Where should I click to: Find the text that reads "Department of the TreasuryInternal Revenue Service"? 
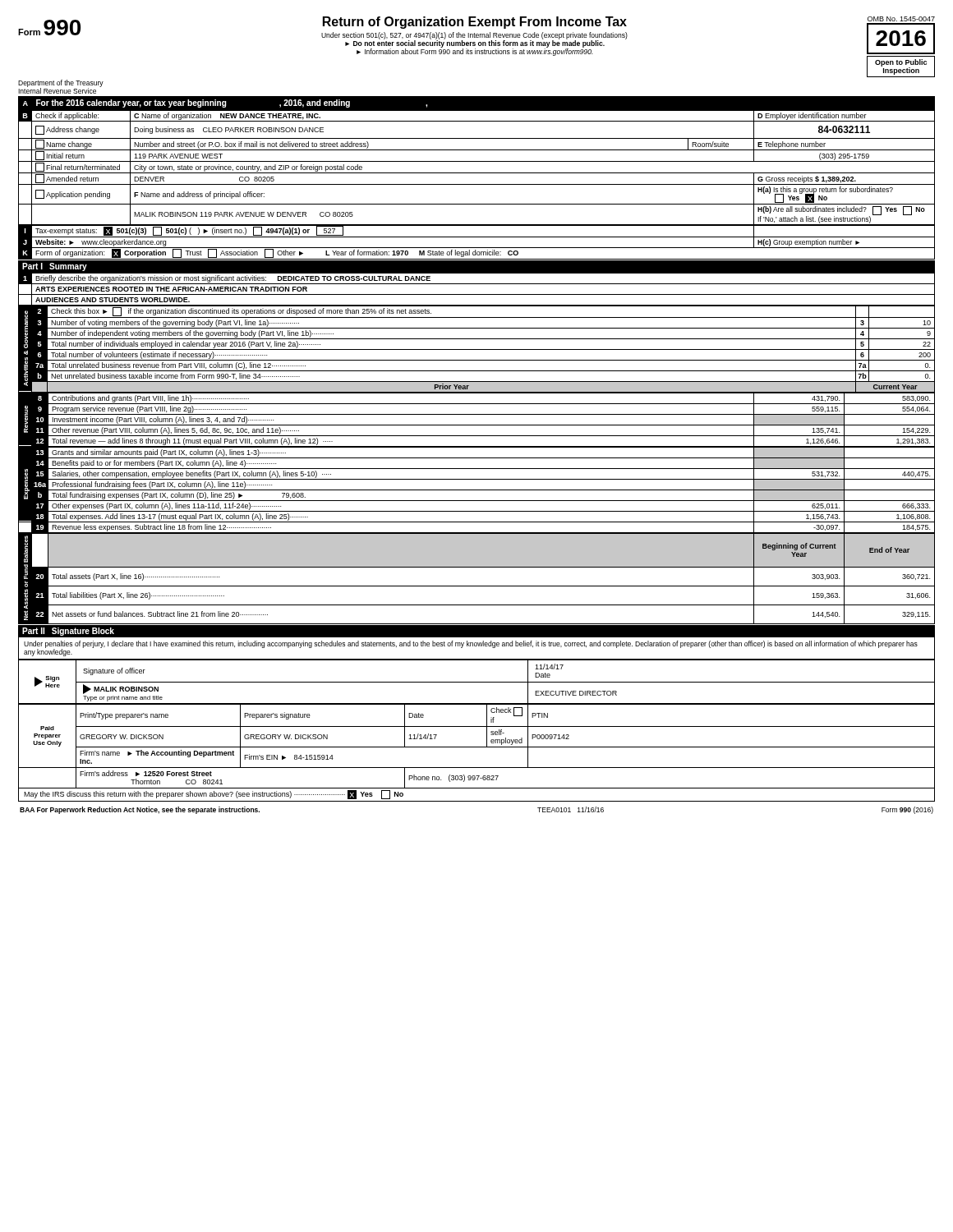click(x=61, y=87)
